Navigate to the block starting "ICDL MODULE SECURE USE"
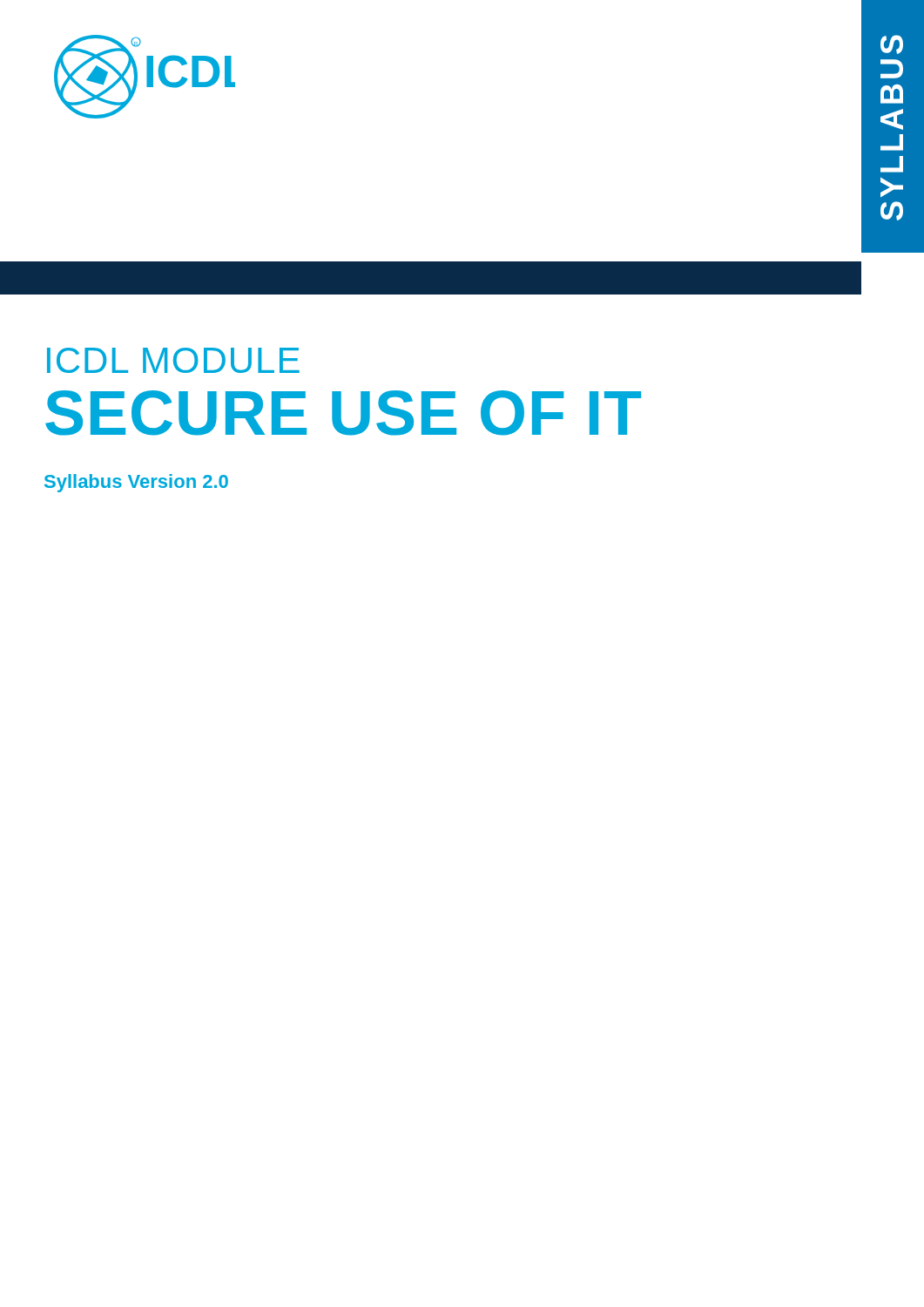 coord(418,392)
